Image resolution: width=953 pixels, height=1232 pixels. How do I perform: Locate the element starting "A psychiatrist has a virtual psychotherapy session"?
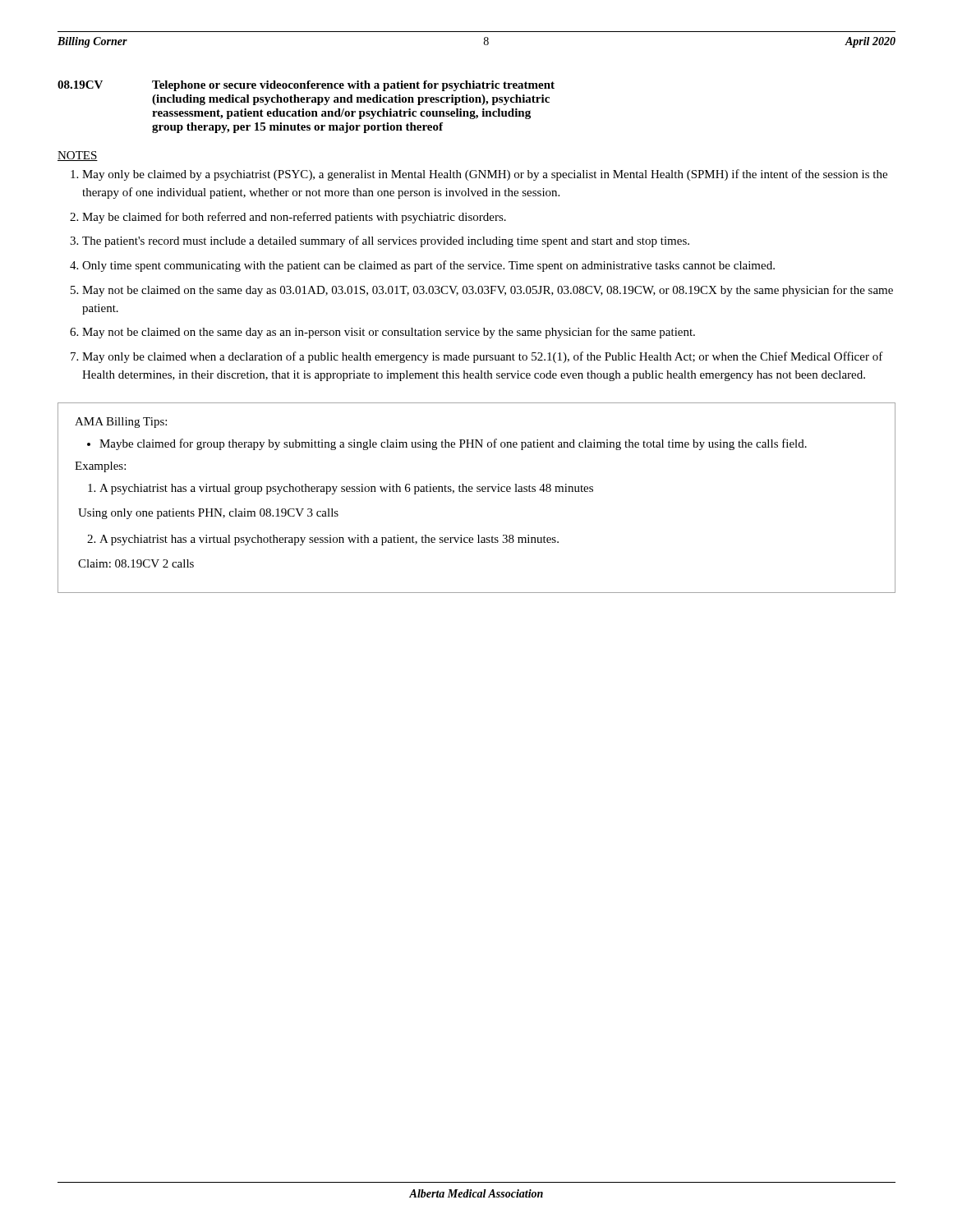[x=329, y=539]
